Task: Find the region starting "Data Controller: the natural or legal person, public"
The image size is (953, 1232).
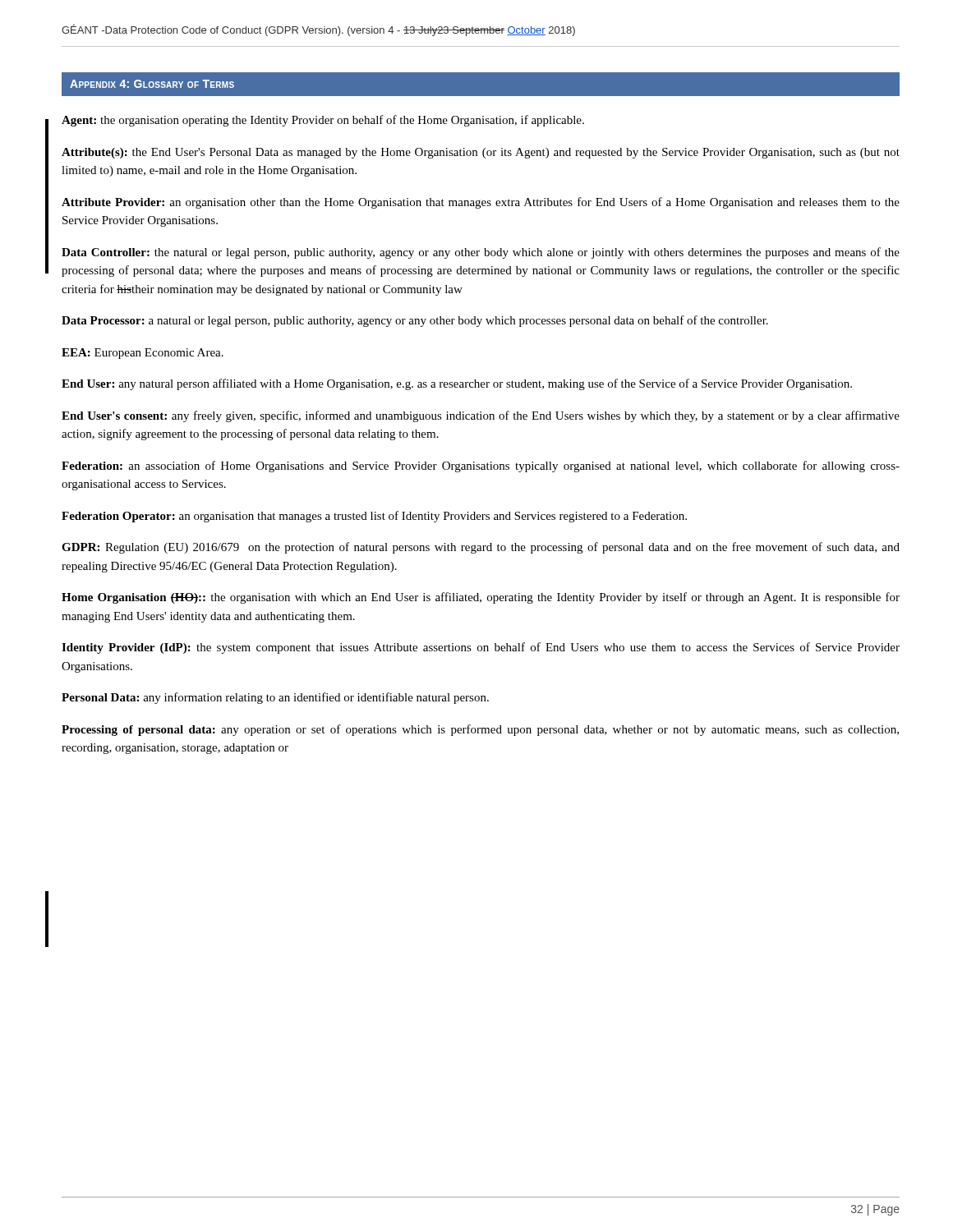Action: coord(481,270)
